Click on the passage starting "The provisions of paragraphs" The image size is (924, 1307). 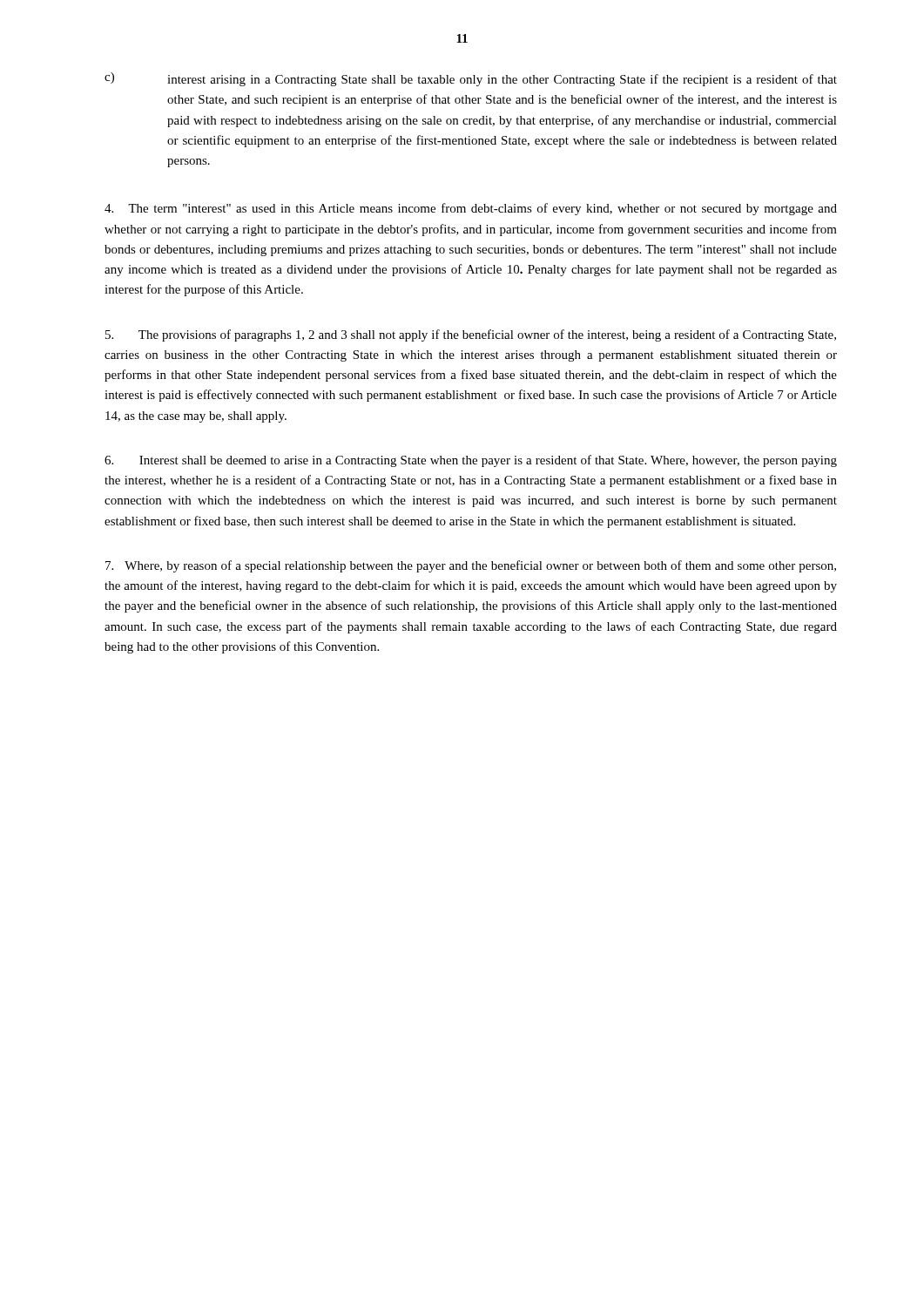coord(471,375)
